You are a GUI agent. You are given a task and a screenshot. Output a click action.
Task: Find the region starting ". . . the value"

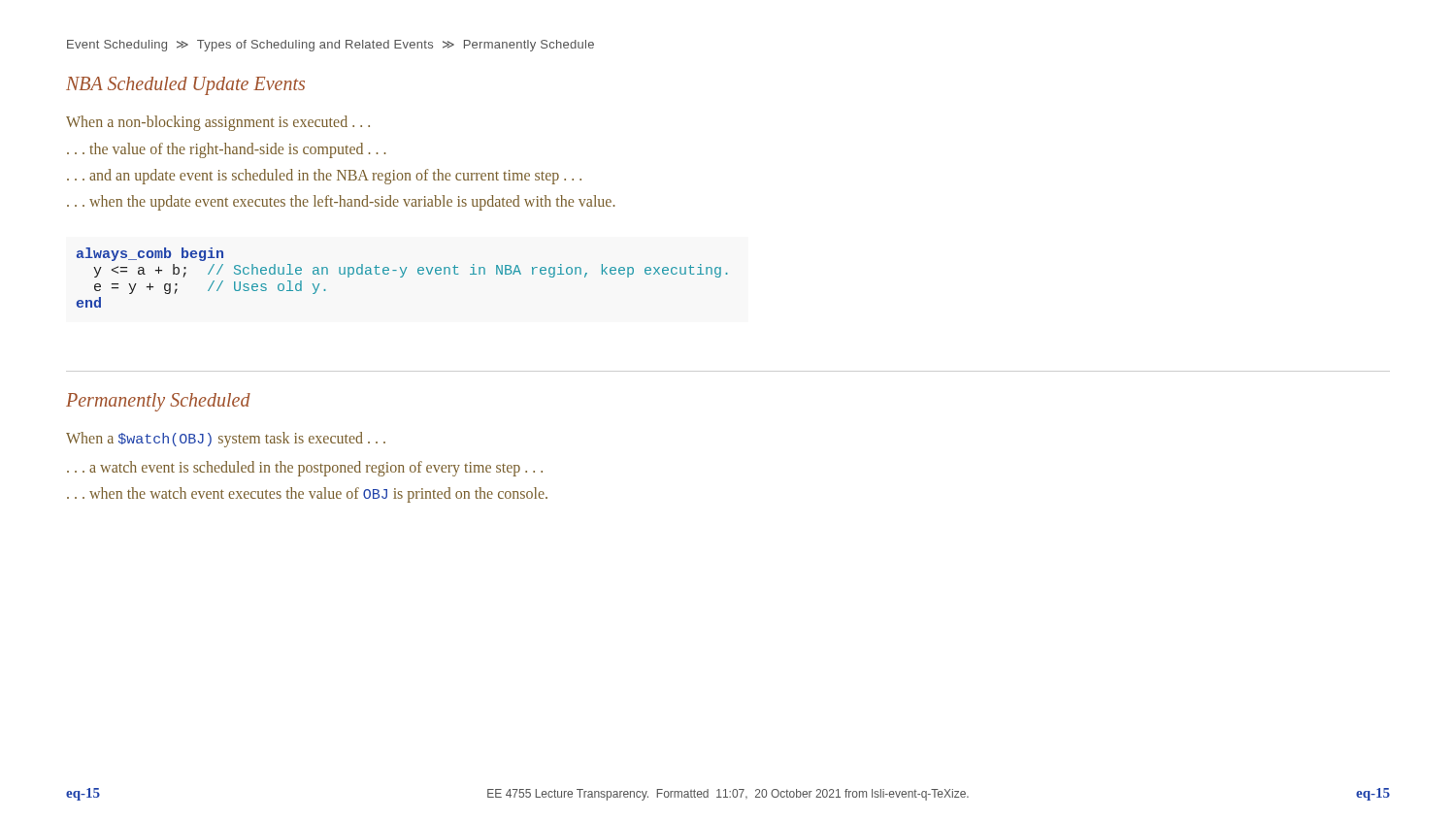pos(226,149)
